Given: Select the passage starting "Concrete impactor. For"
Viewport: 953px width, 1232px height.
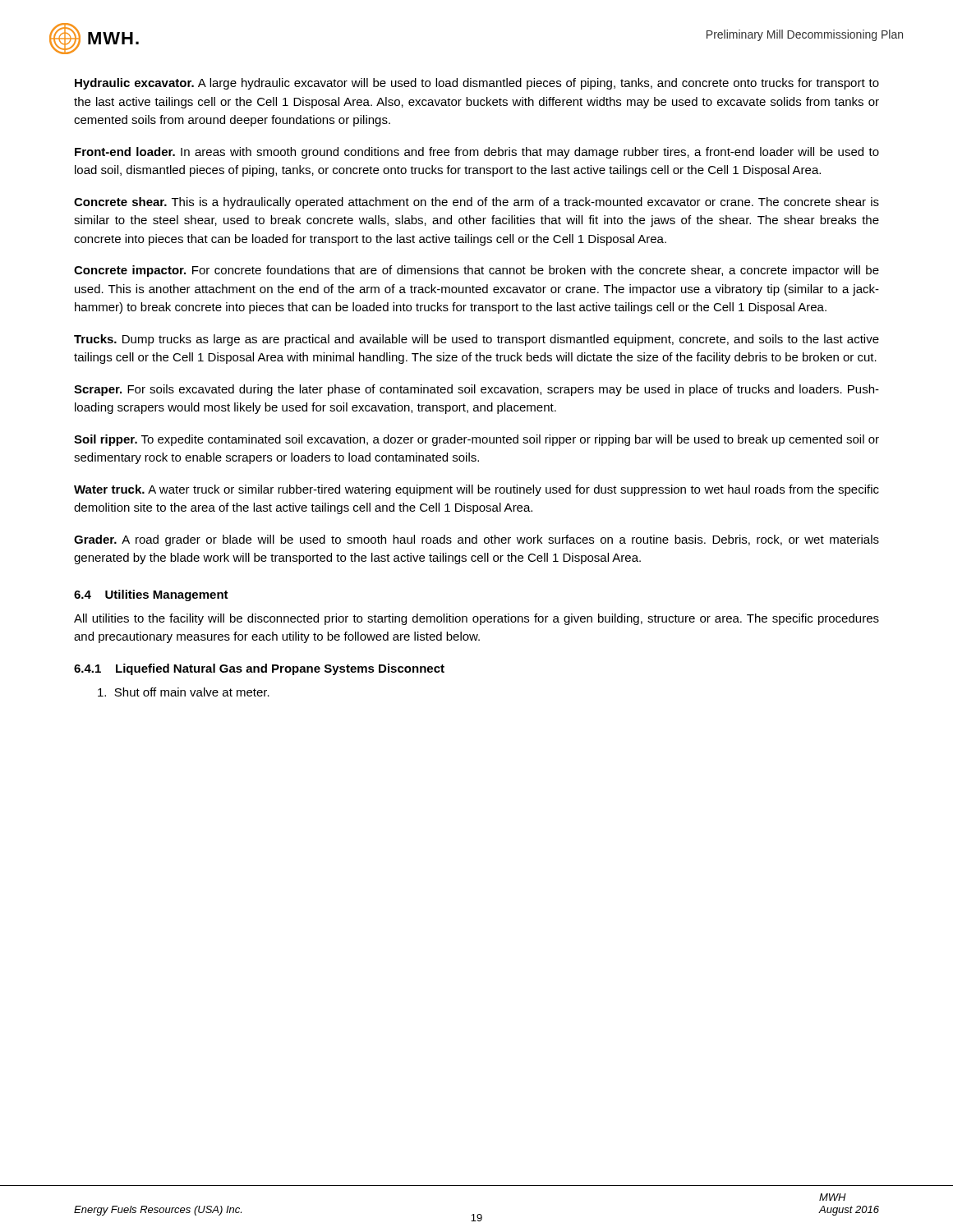Looking at the screenshot, I should 476,288.
